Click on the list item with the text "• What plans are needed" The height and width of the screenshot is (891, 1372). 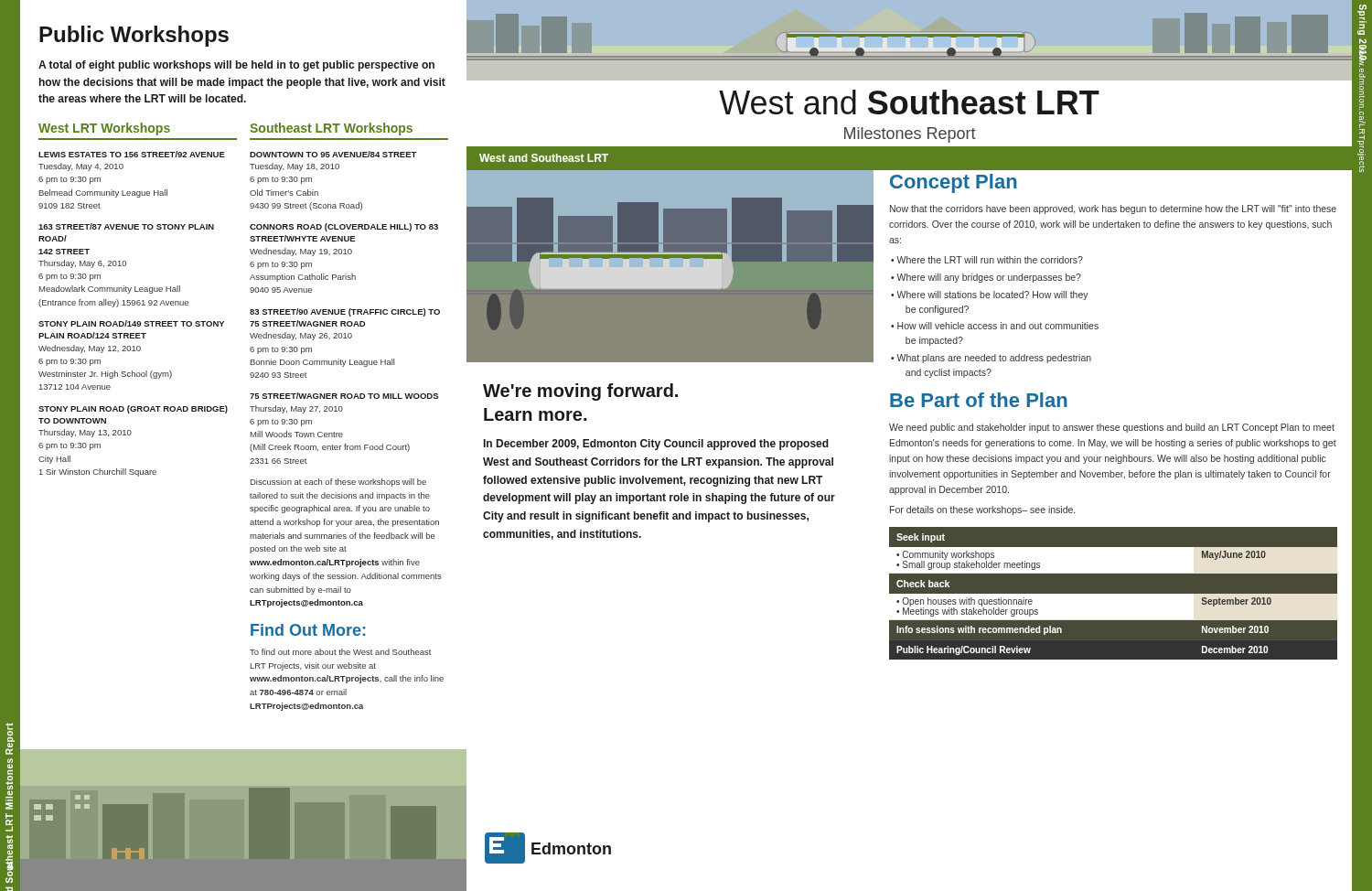tap(991, 365)
